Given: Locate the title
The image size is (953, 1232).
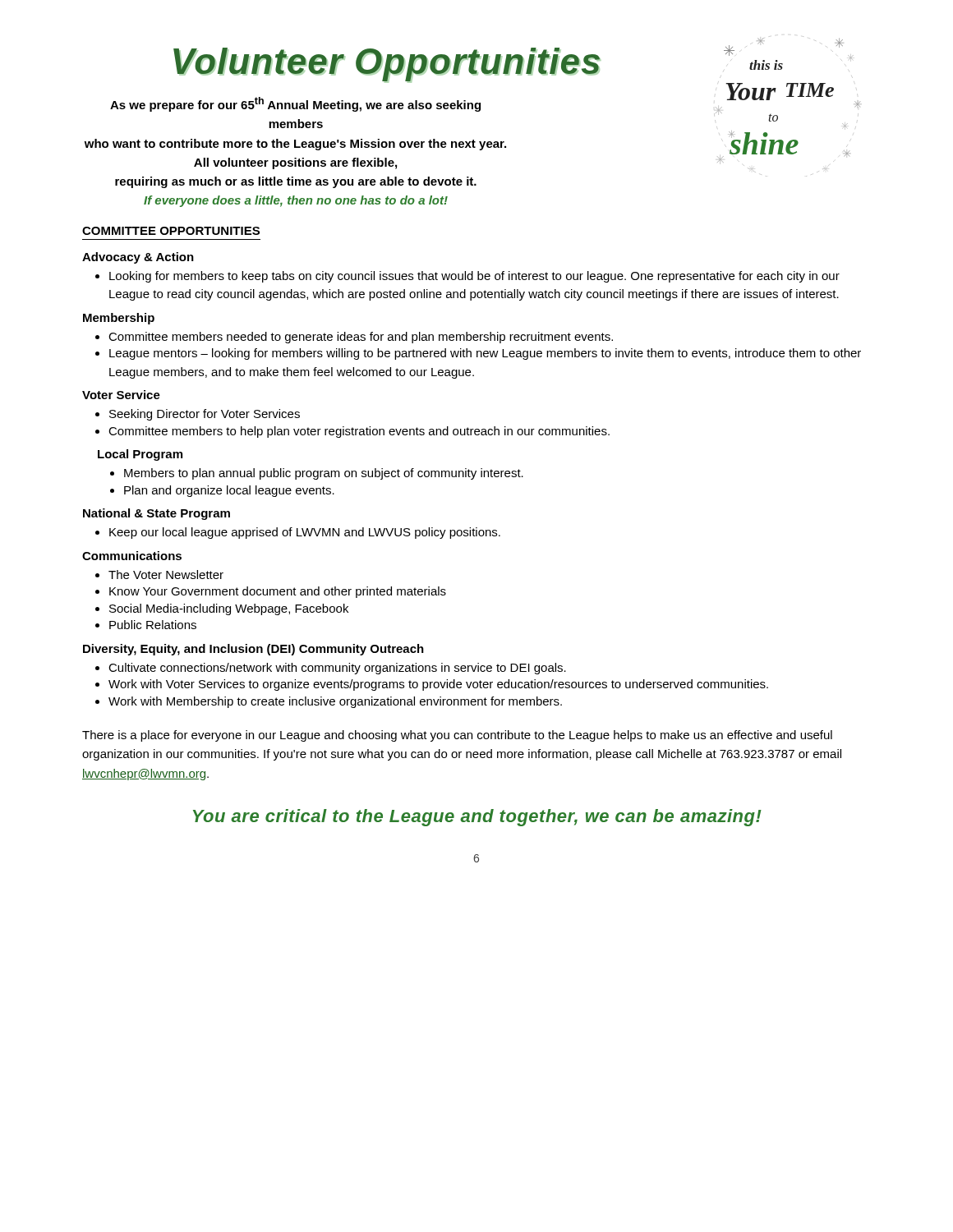Looking at the screenshot, I should pyautogui.click(x=386, y=62).
